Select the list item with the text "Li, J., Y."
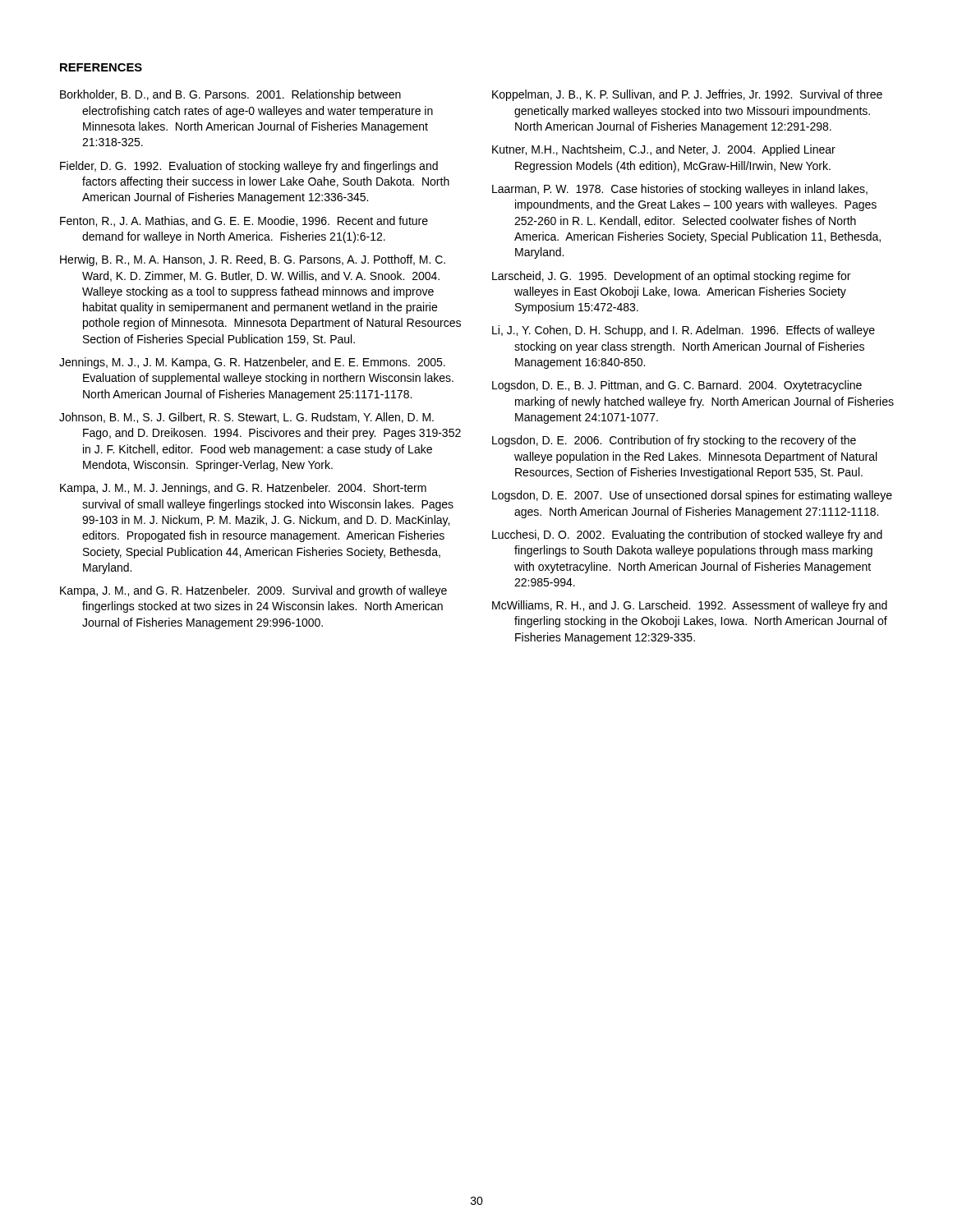 683,346
